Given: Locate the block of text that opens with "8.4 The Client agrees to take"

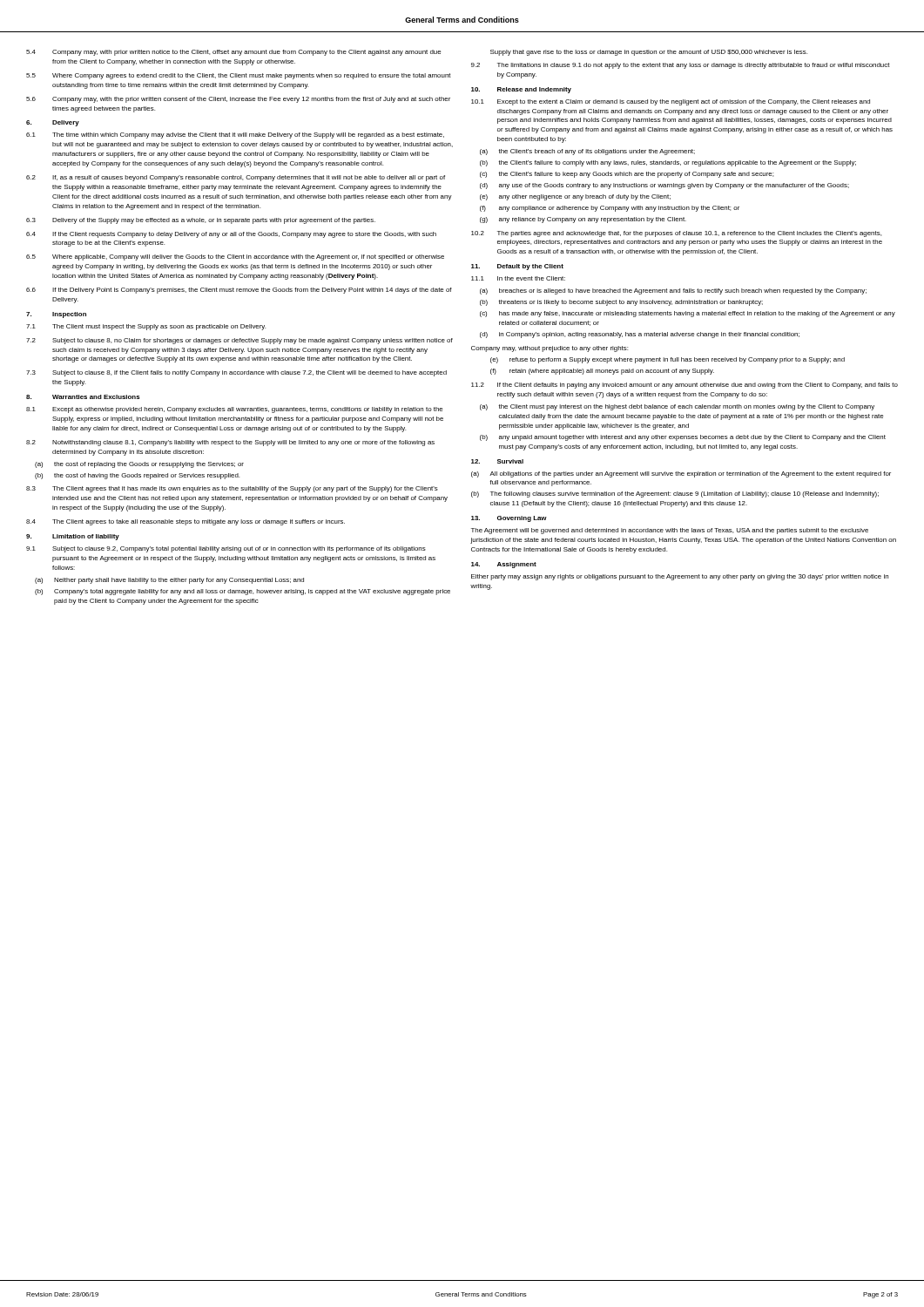Looking at the screenshot, I should [240, 522].
